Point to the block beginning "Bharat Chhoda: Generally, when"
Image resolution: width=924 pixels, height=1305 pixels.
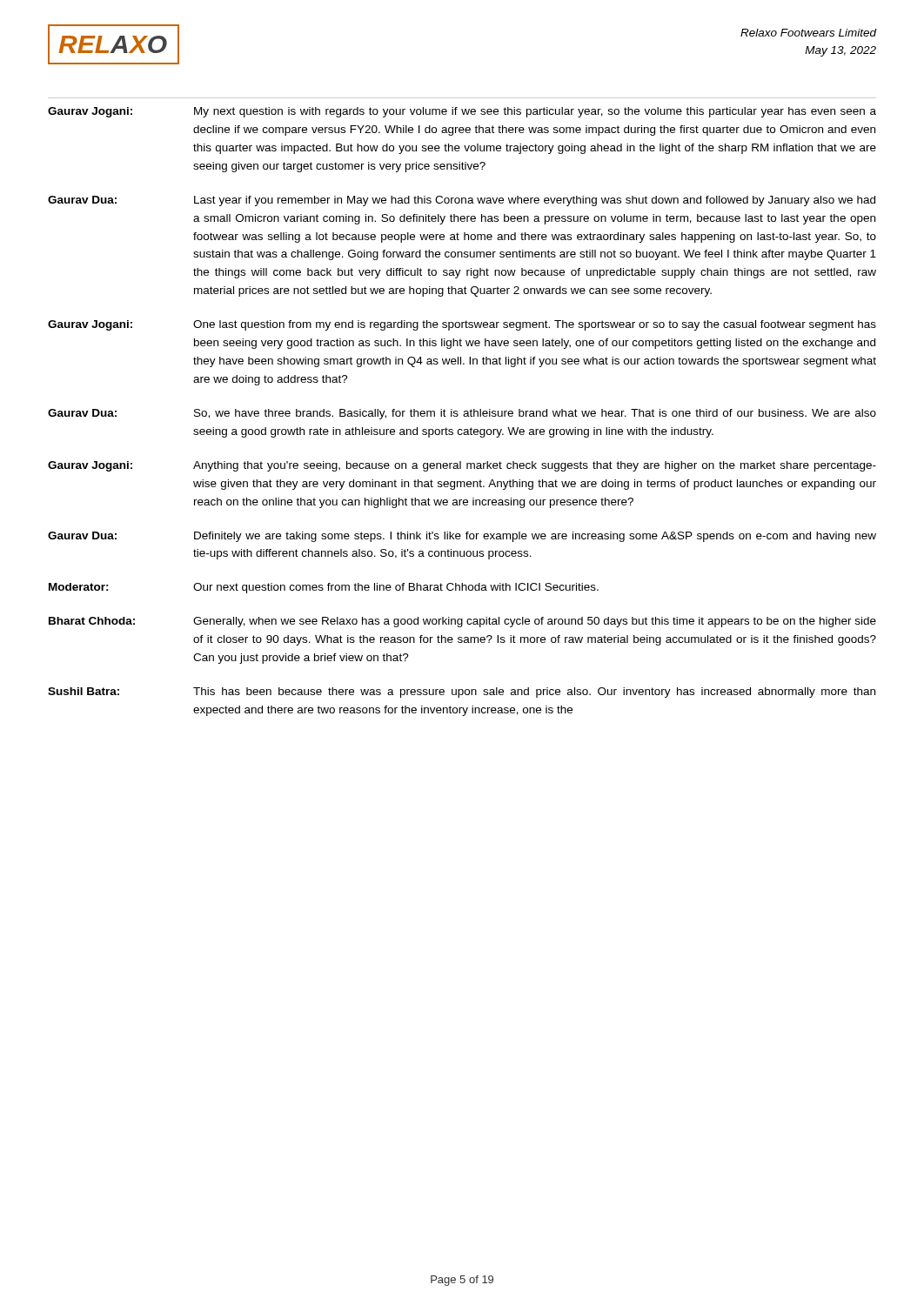click(462, 640)
